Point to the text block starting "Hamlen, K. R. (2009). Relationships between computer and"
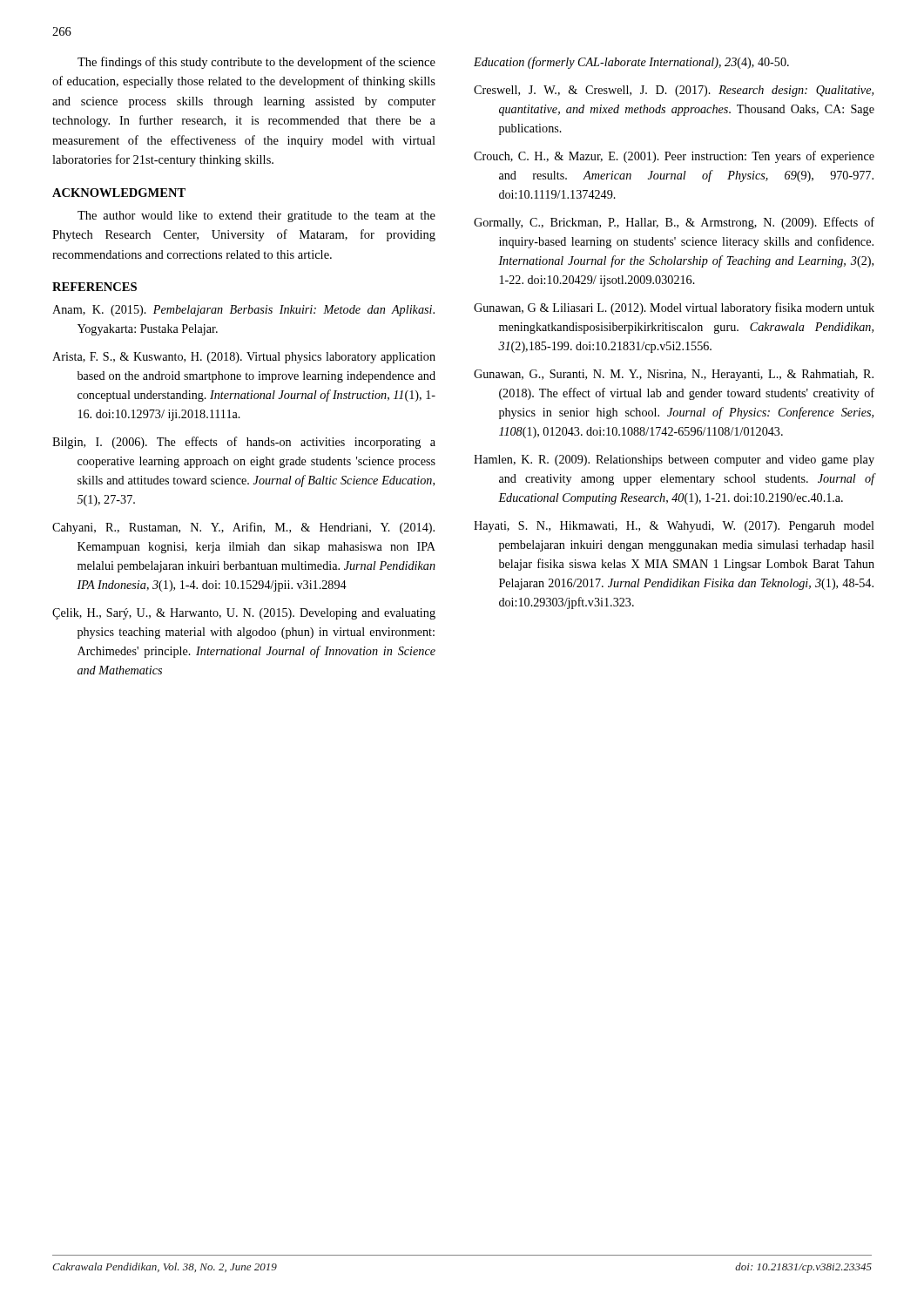This screenshot has width=924, height=1307. point(674,478)
